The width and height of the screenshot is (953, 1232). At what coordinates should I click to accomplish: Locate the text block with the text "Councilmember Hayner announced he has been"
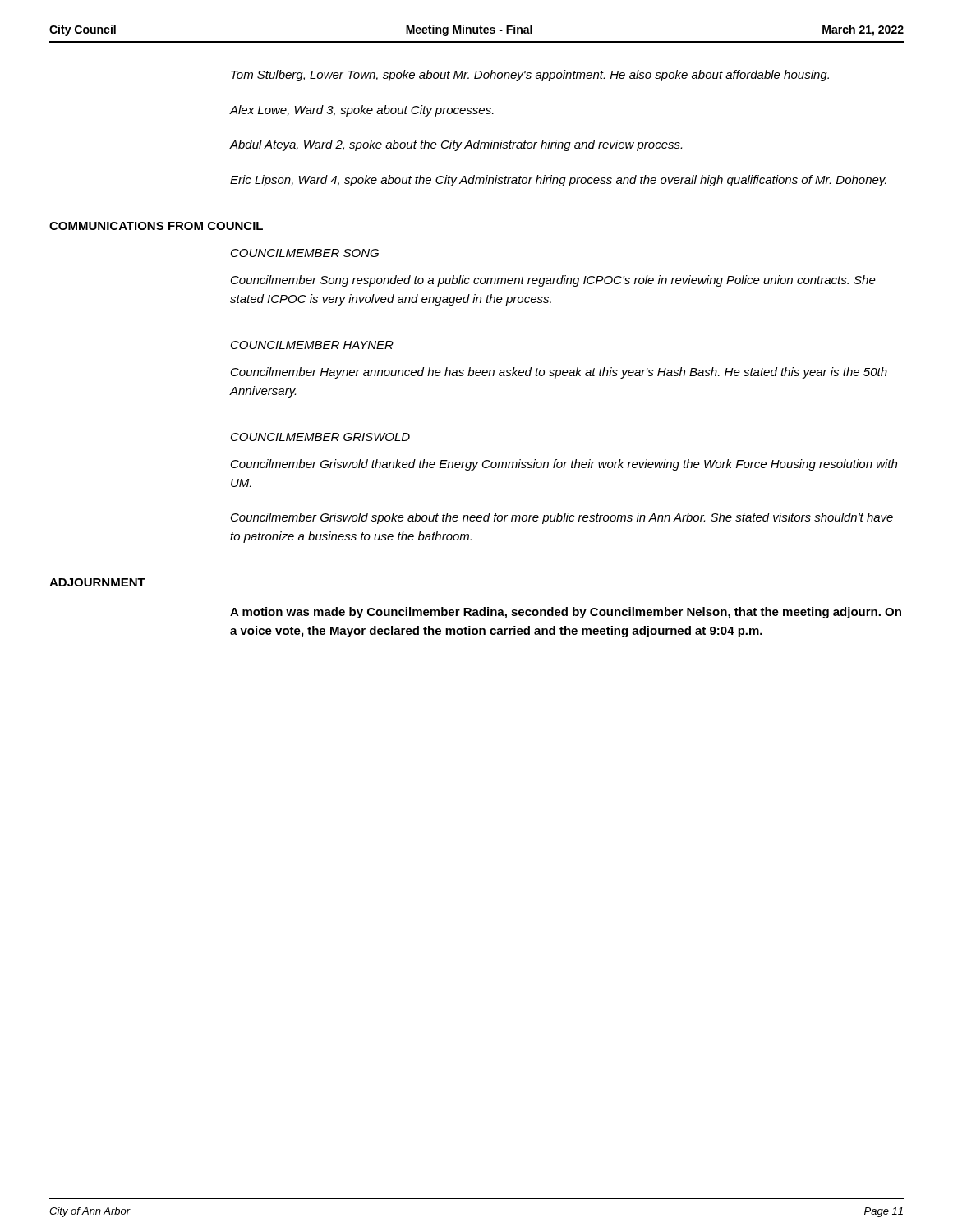[559, 381]
